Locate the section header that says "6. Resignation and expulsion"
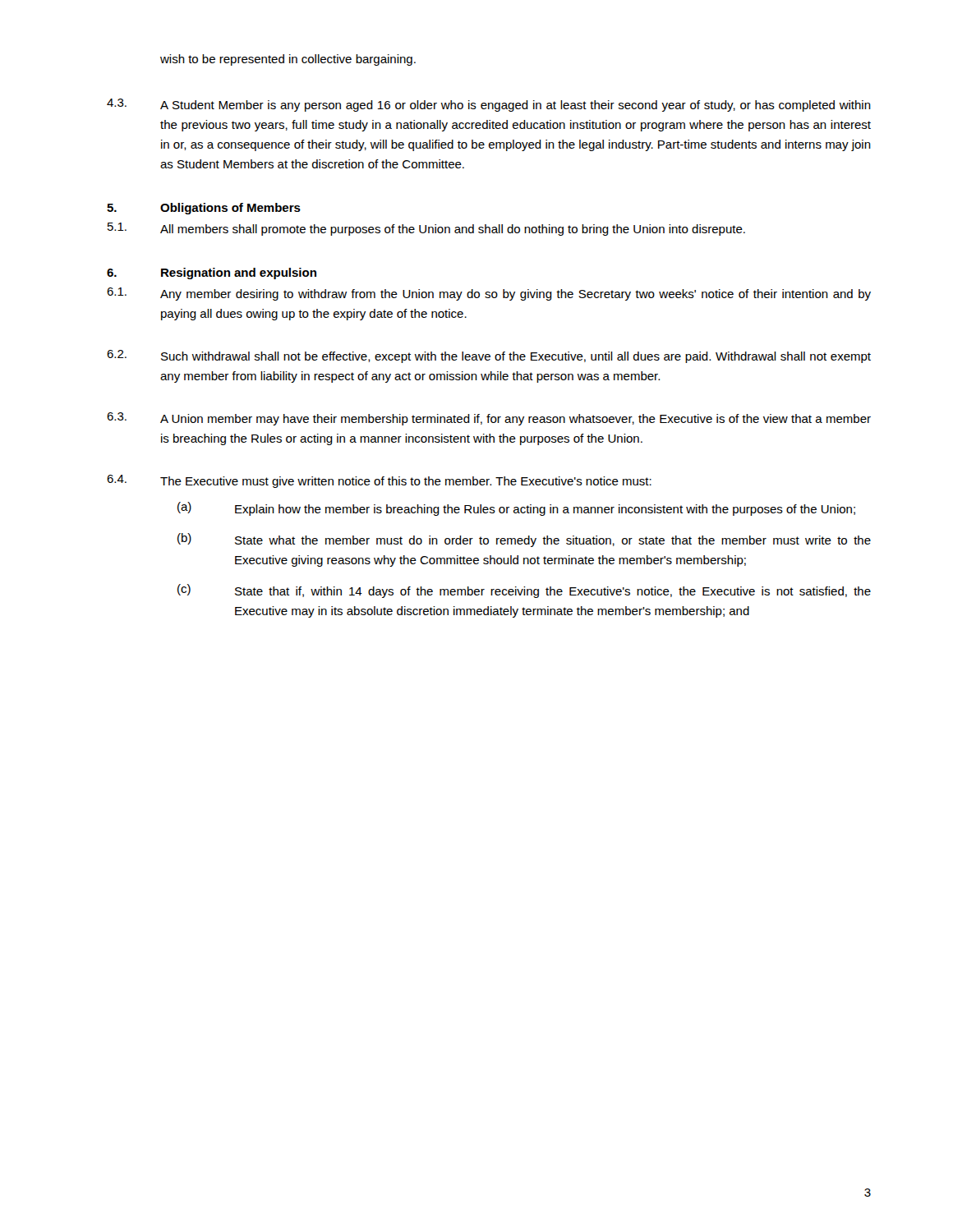 (x=212, y=272)
